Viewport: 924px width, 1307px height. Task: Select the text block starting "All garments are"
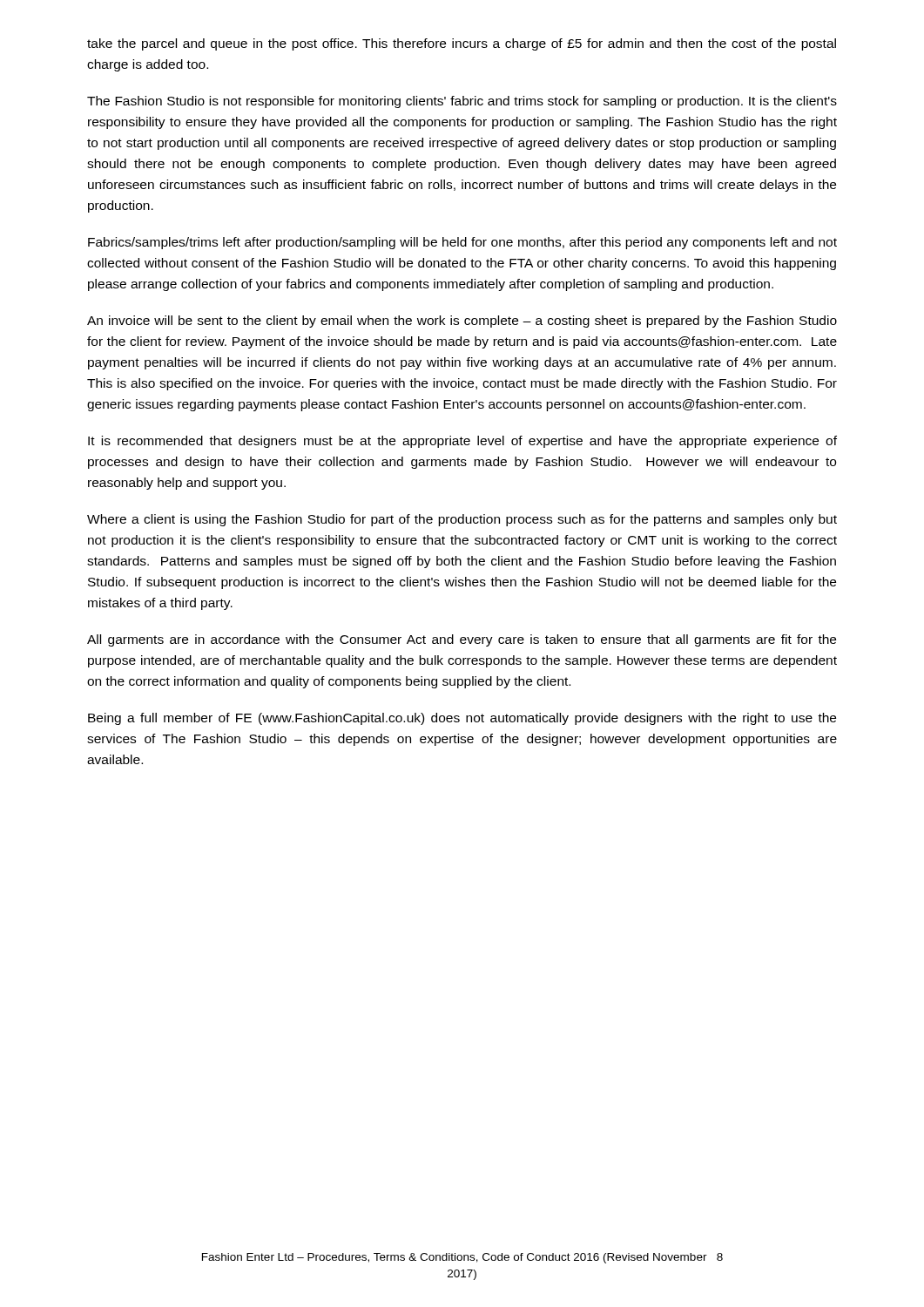coord(462,660)
